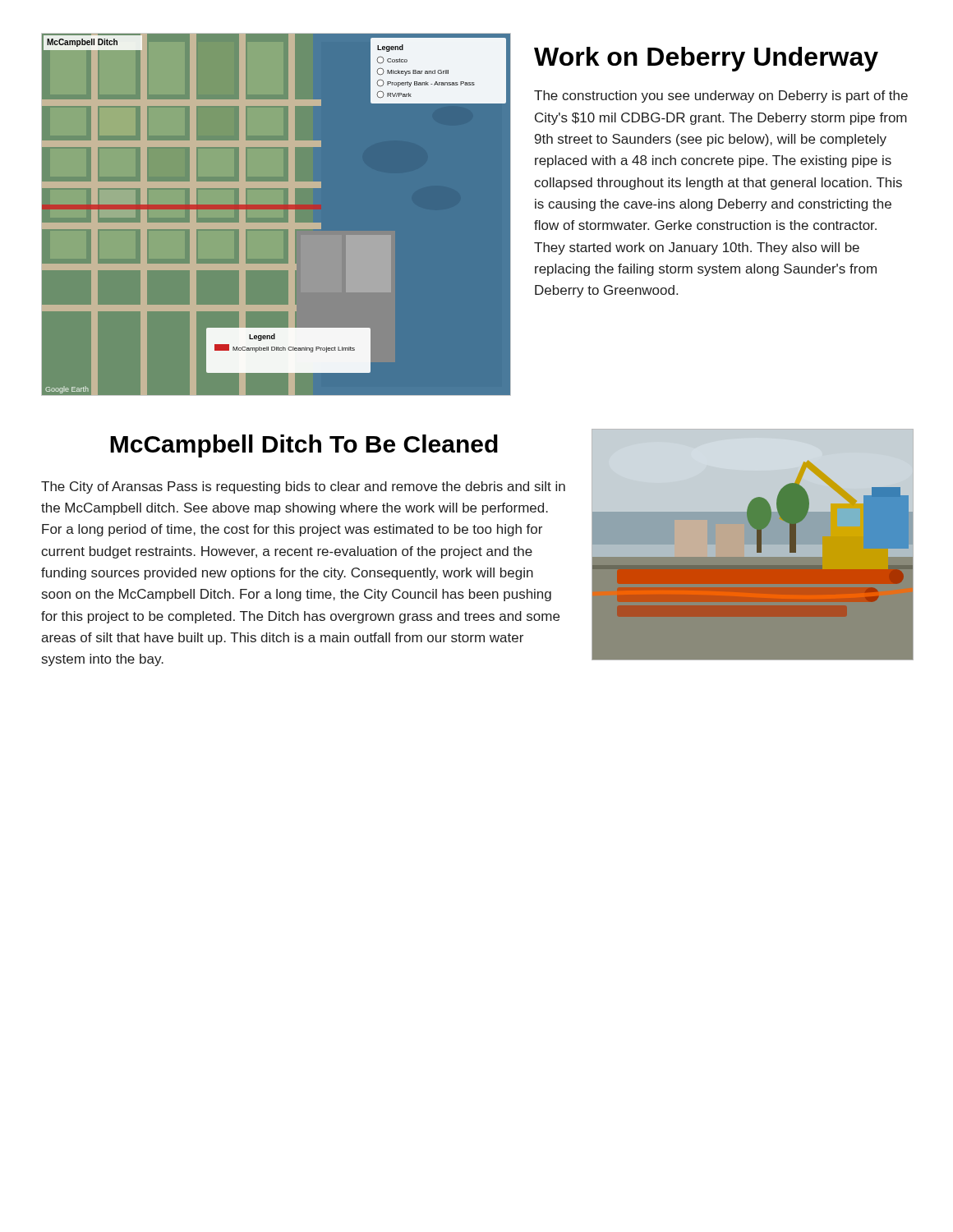Locate the map
Image resolution: width=953 pixels, height=1232 pixels.
pos(275,214)
